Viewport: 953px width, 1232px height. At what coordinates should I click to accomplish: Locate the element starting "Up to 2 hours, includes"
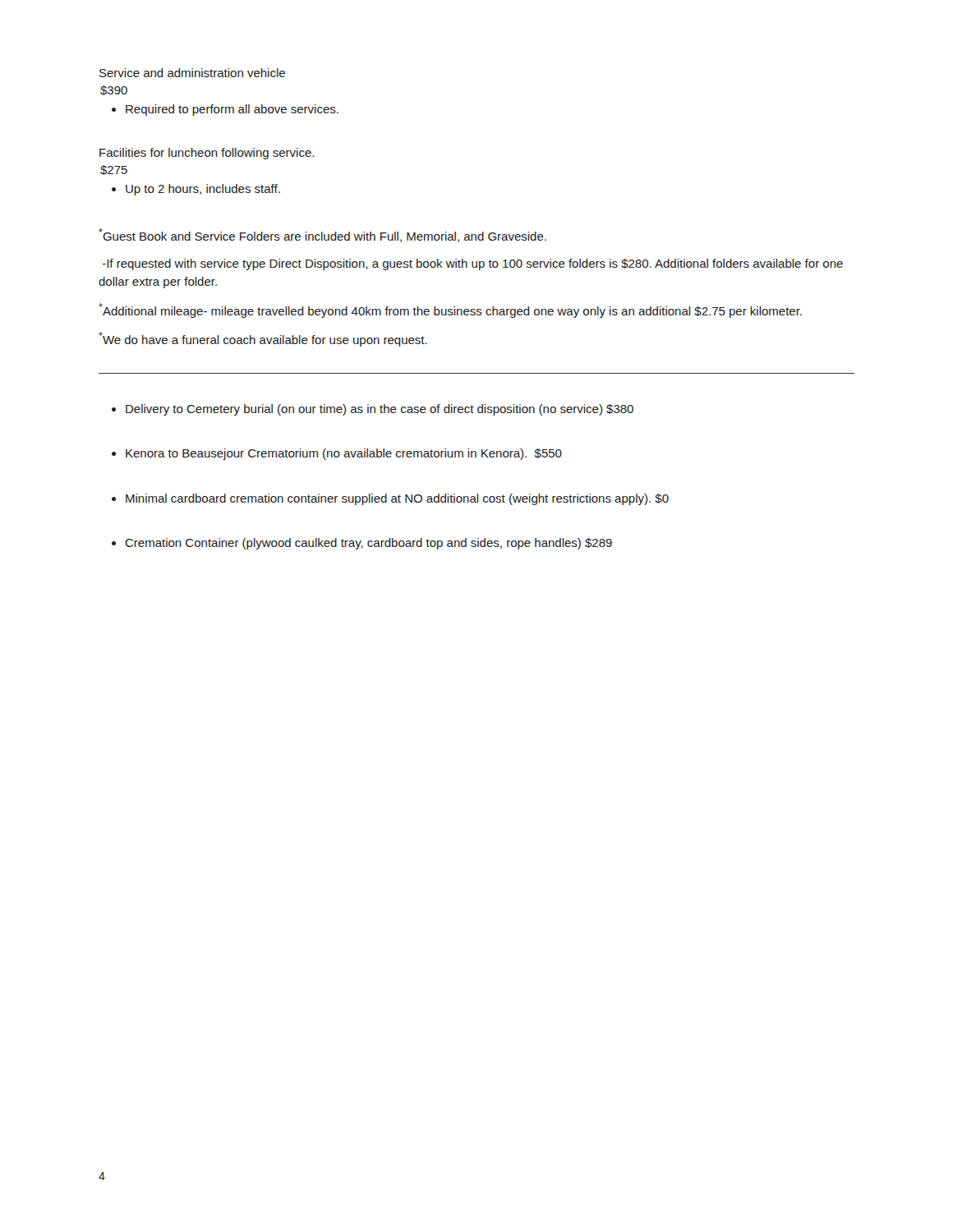pyautogui.click(x=203, y=188)
